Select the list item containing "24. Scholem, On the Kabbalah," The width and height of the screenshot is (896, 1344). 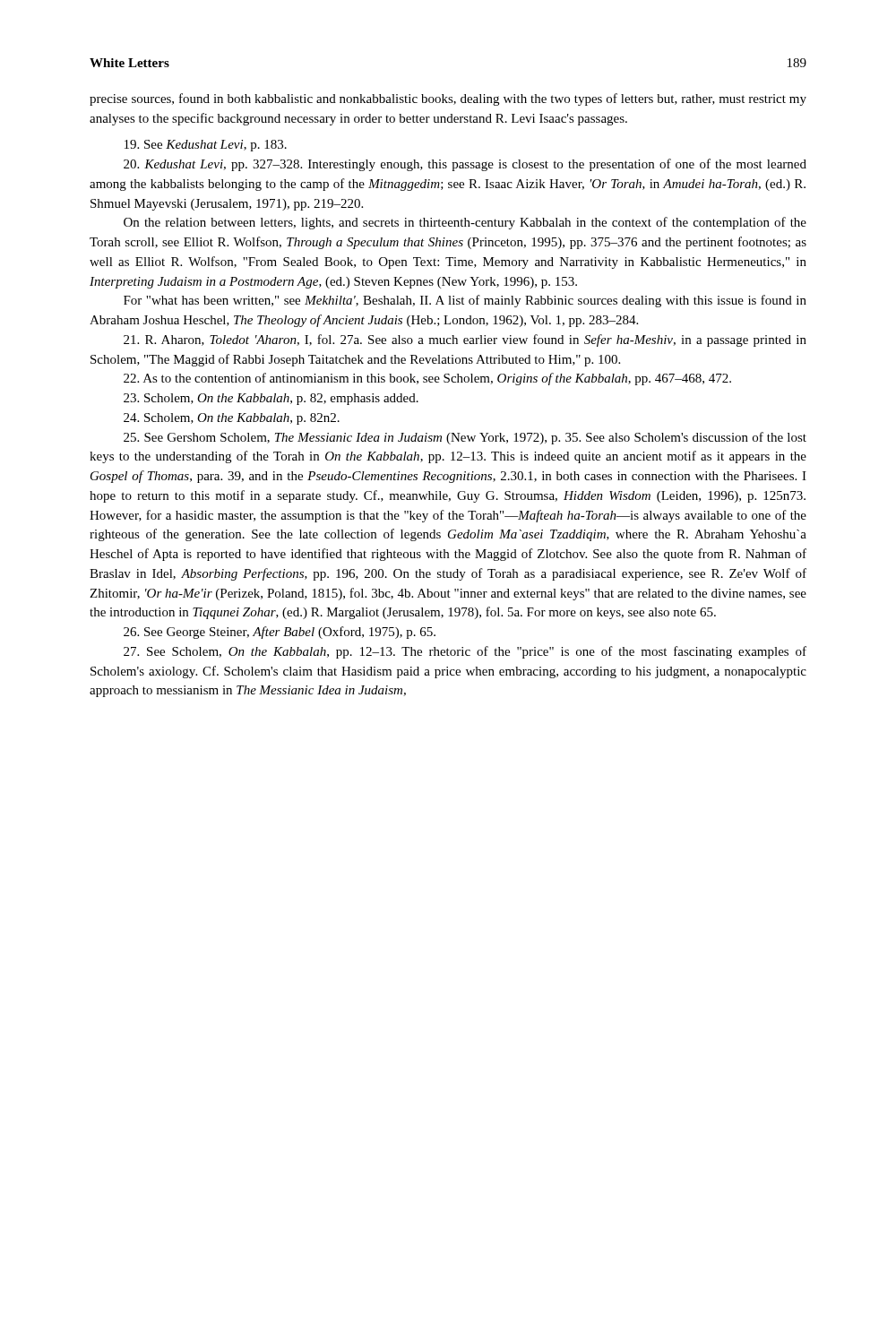232,419
